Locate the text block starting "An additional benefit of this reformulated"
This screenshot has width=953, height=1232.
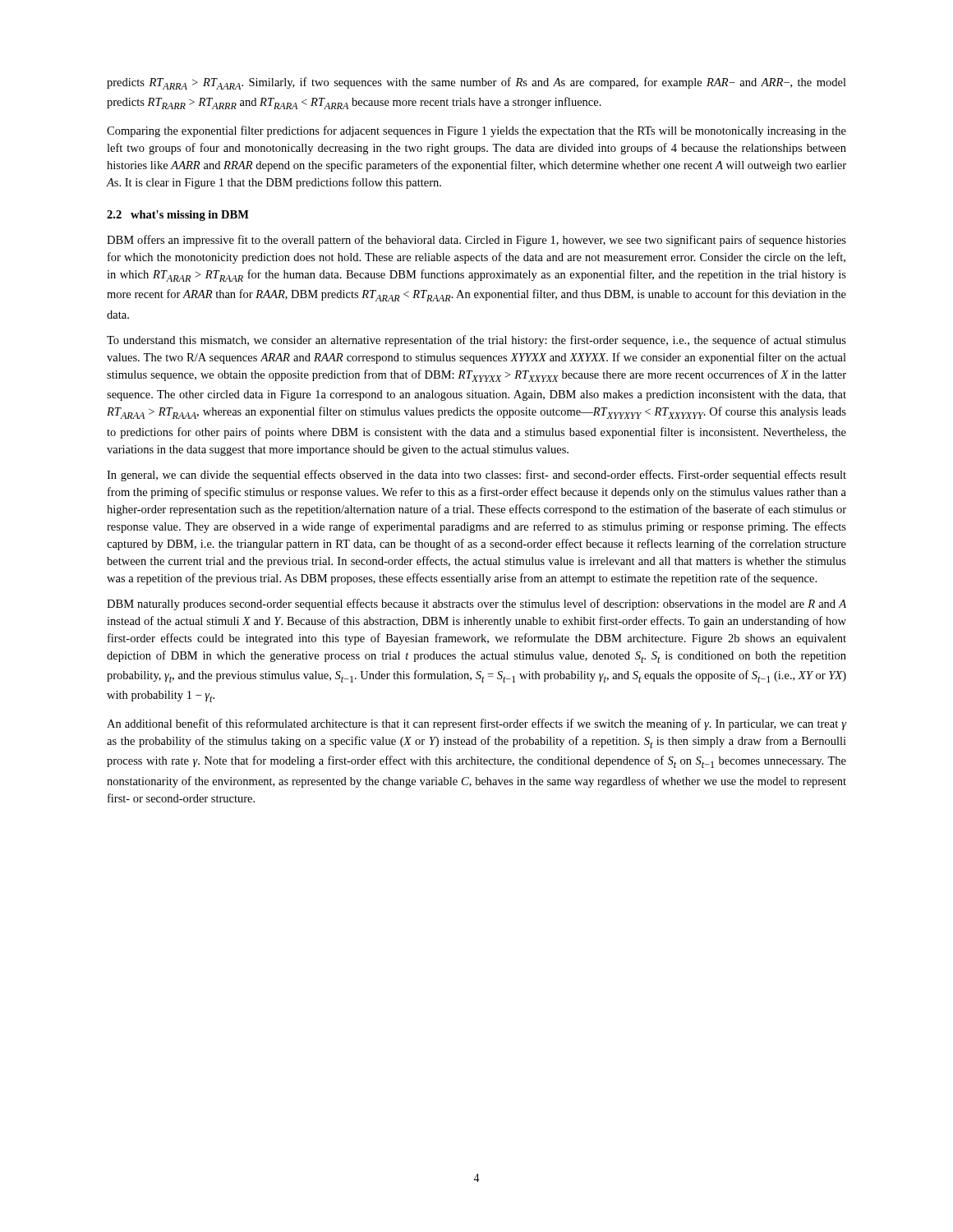pos(476,761)
